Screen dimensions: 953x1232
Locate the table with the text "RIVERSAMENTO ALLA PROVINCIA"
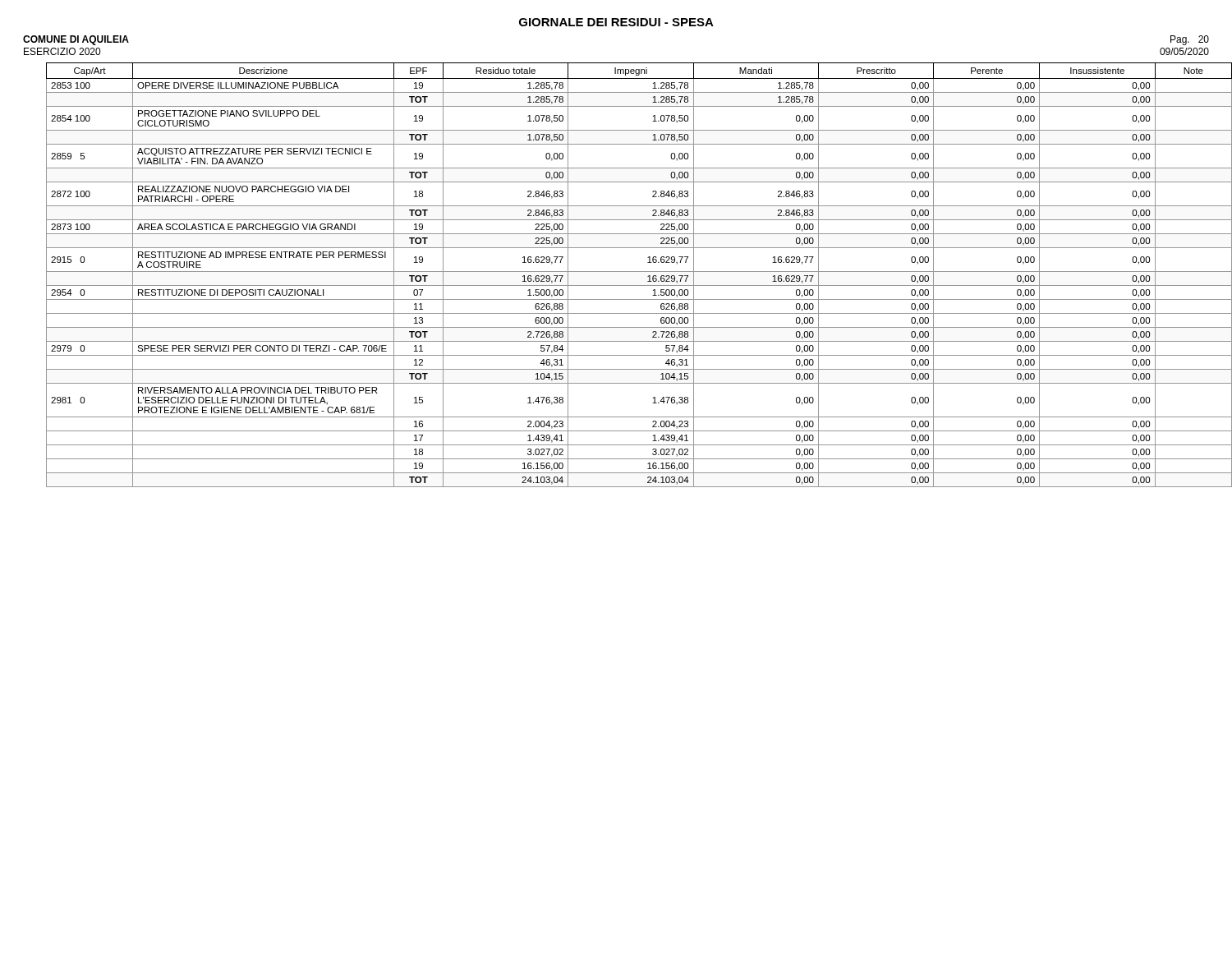coord(616,275)
